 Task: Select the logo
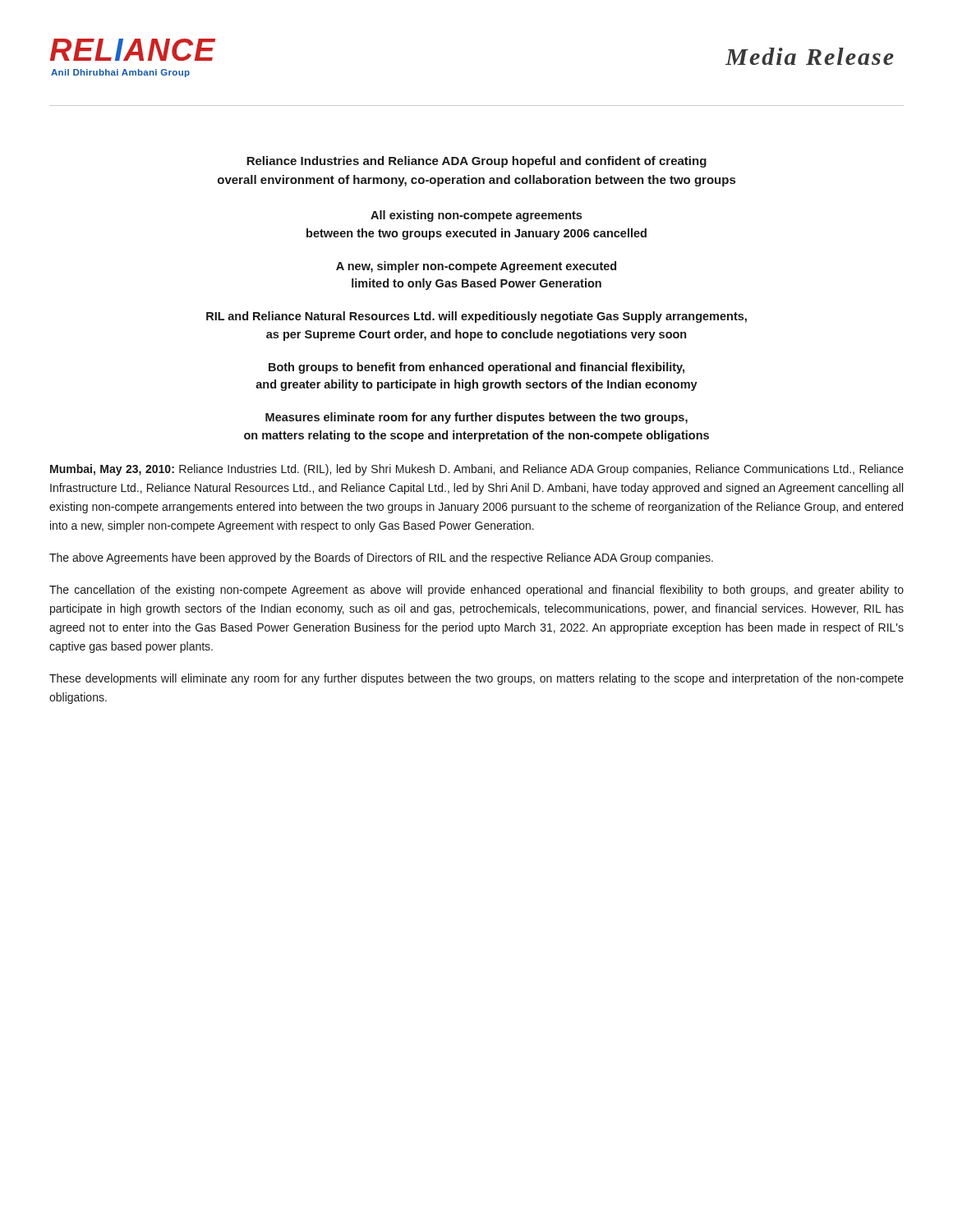pos(140,55)
